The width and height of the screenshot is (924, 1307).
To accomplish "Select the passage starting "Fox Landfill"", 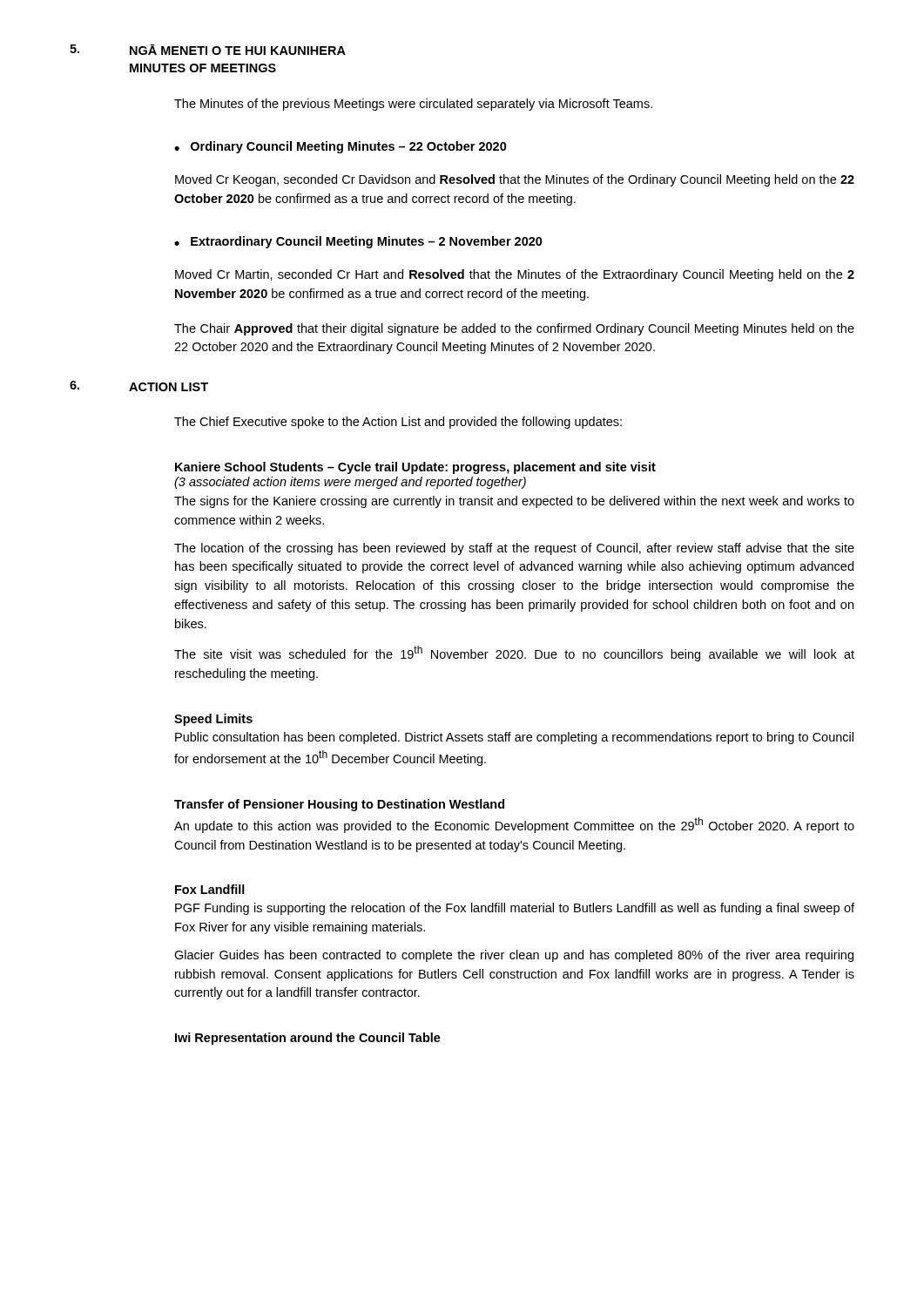I will [x=210, y=890].
